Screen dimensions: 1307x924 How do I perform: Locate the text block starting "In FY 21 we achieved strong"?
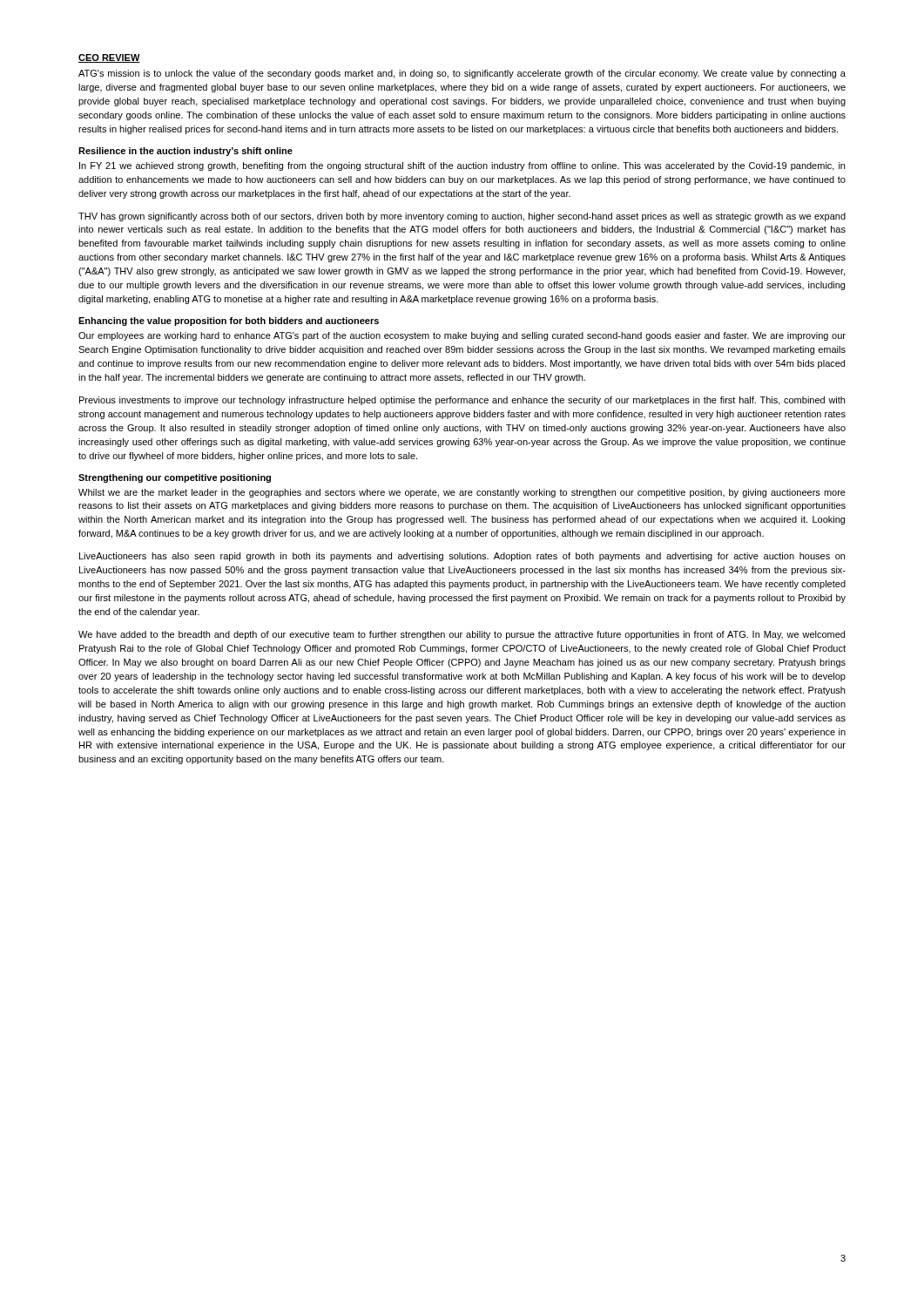point(462,180)
